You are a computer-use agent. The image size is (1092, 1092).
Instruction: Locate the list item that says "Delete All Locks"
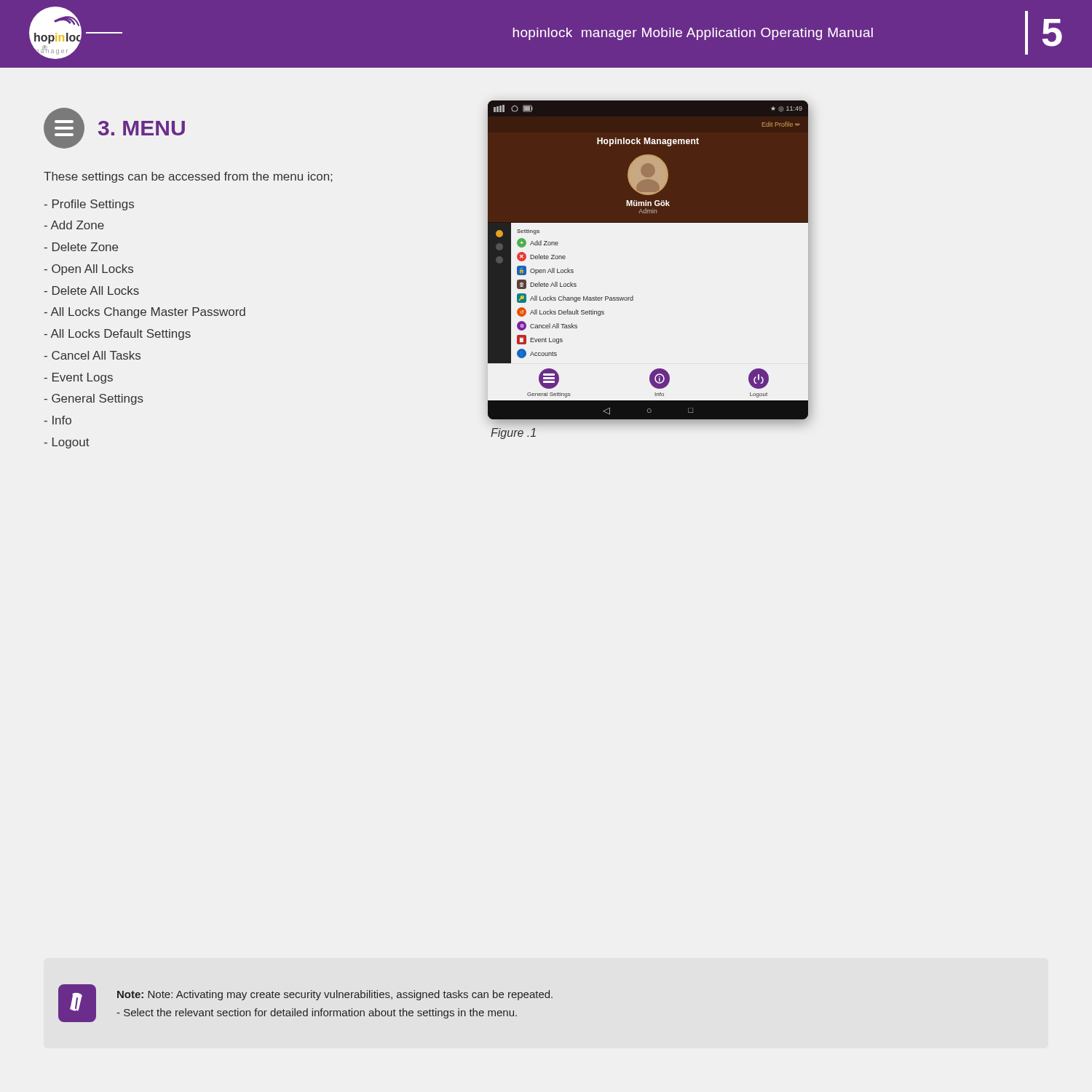point(92,290)
